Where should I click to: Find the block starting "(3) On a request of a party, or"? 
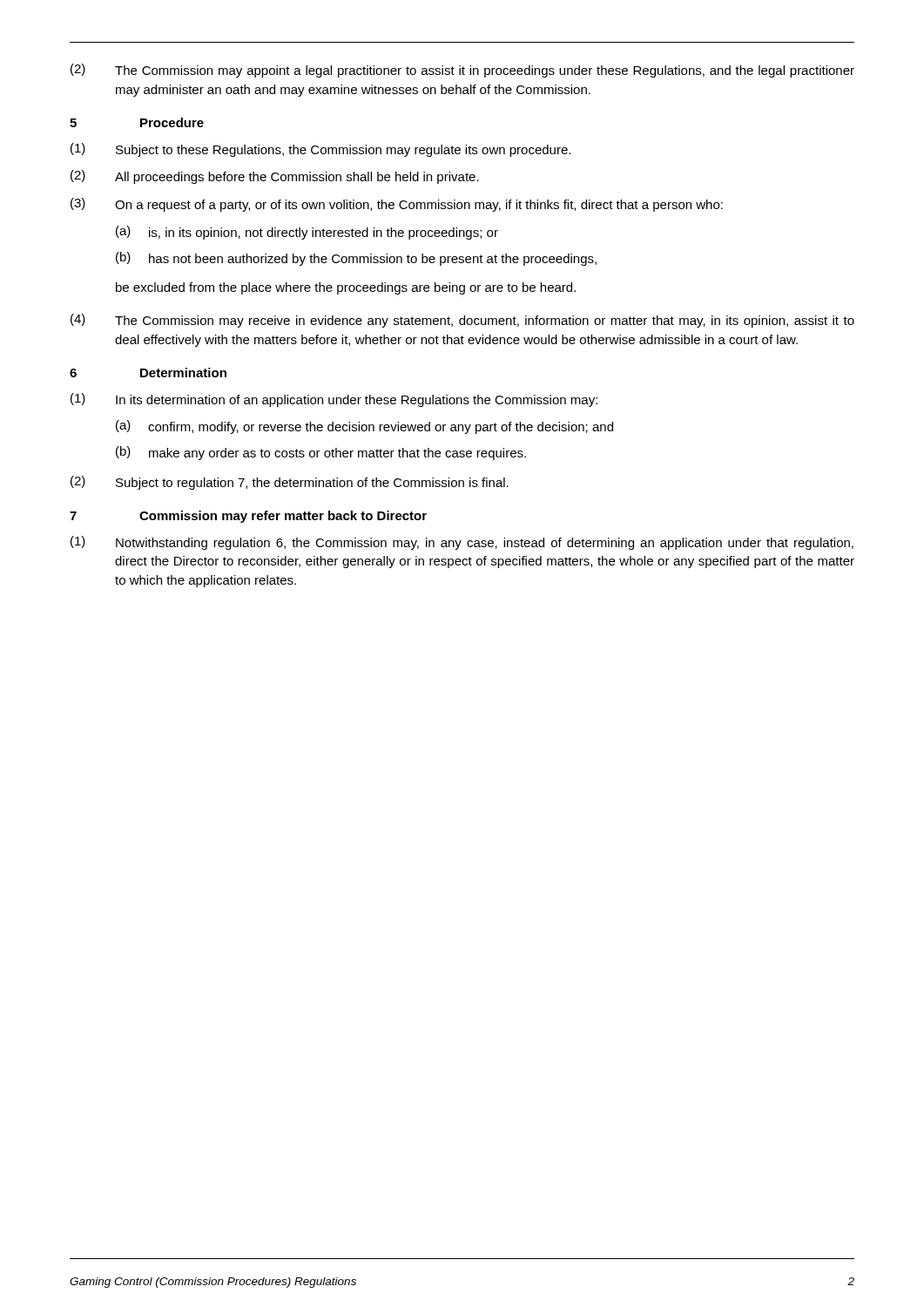click(x=462, y=205)
